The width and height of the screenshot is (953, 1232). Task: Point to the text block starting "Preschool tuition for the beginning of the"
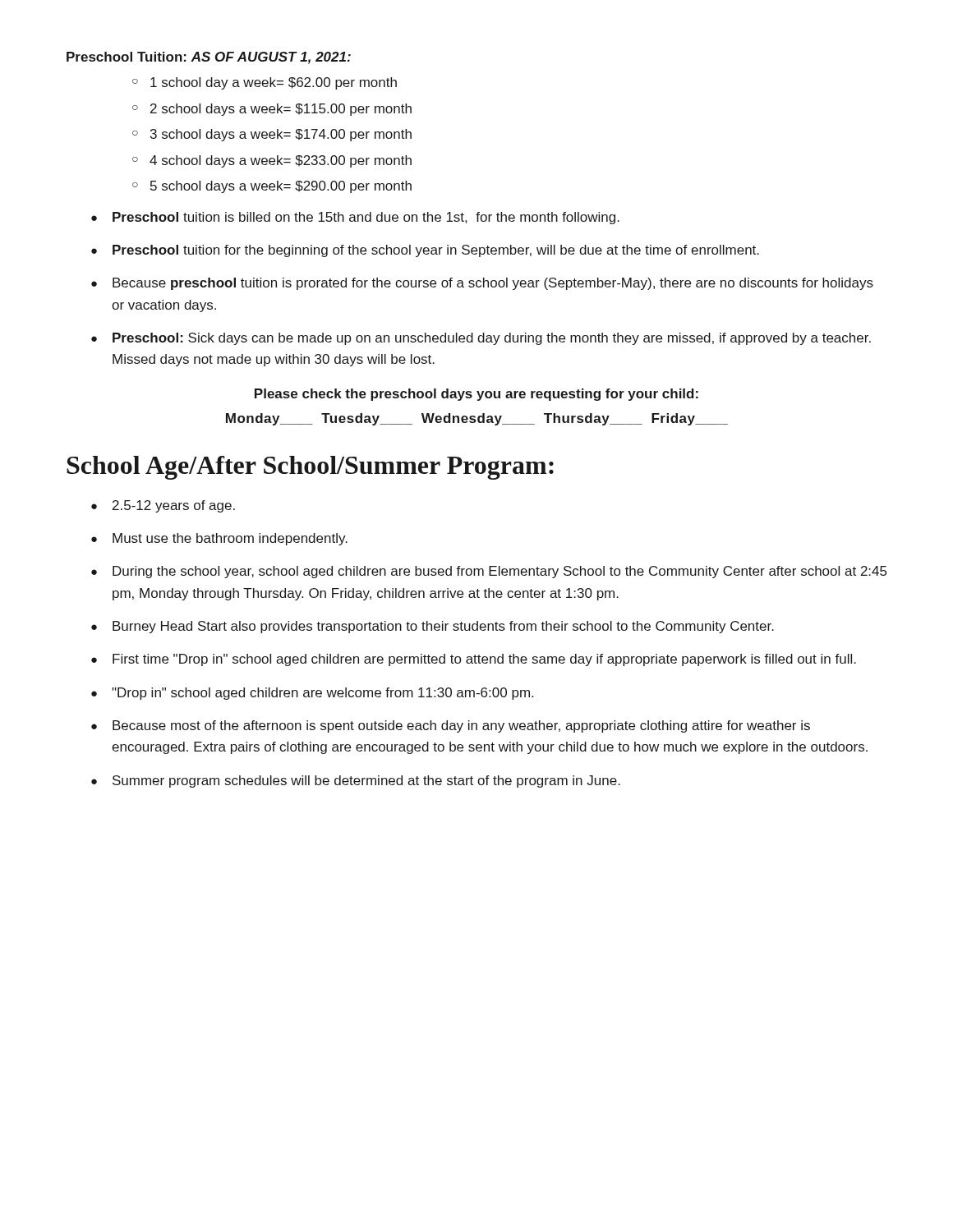436,250
